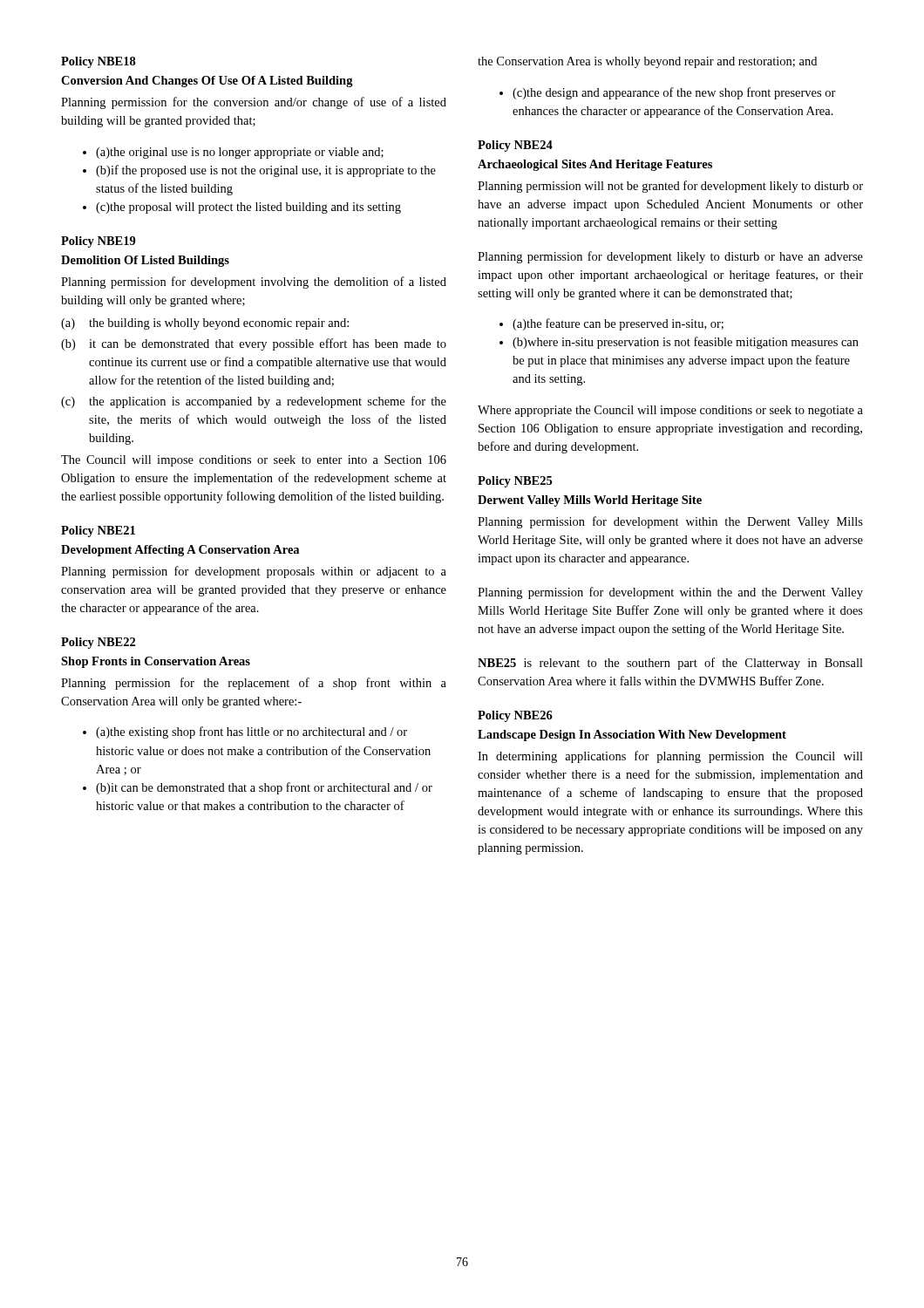
Task: Where is the section header that starts "Archaeological Sites And"?
Action: 670,164
